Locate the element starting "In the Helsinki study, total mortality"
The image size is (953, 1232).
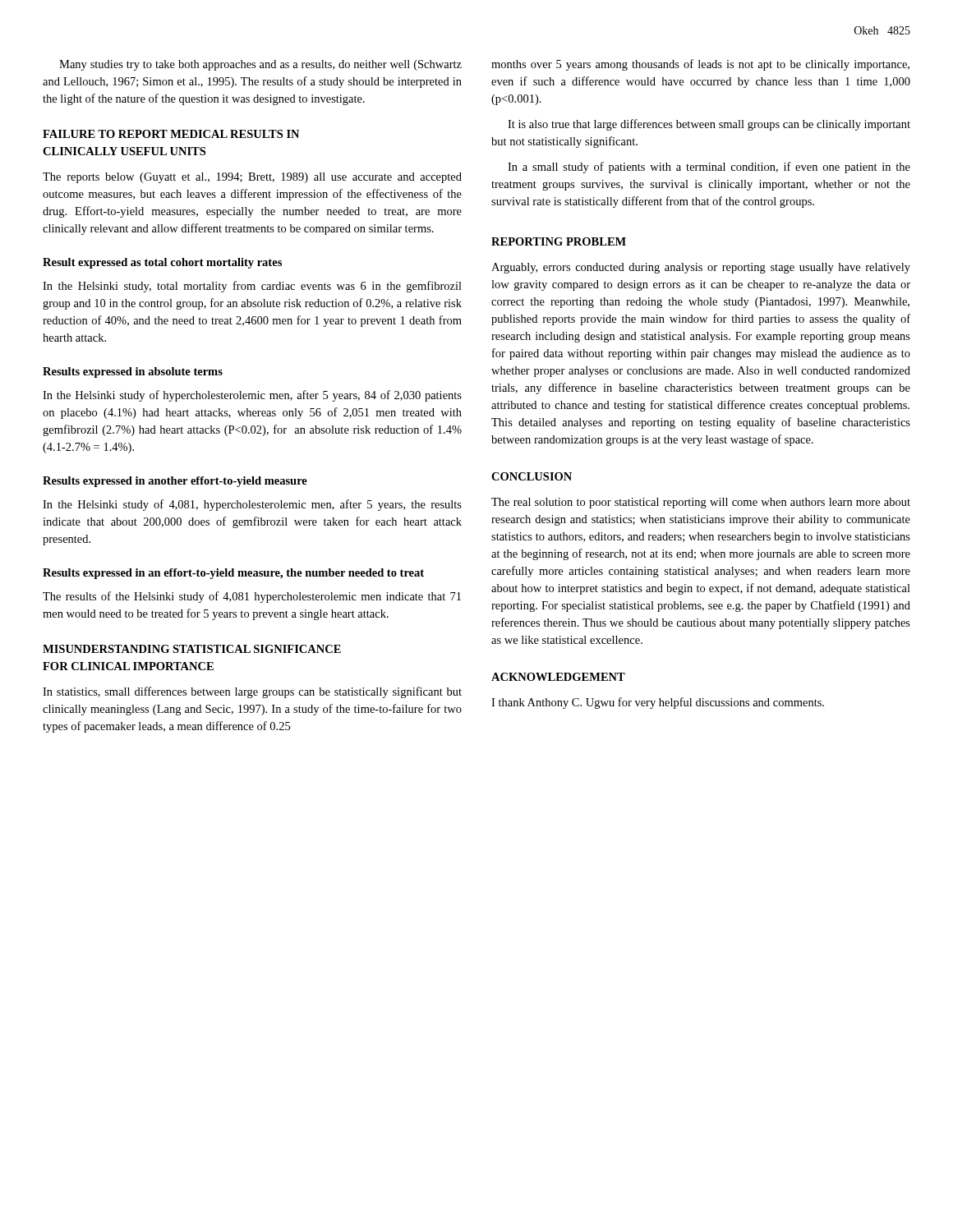[x=252, y=312]
